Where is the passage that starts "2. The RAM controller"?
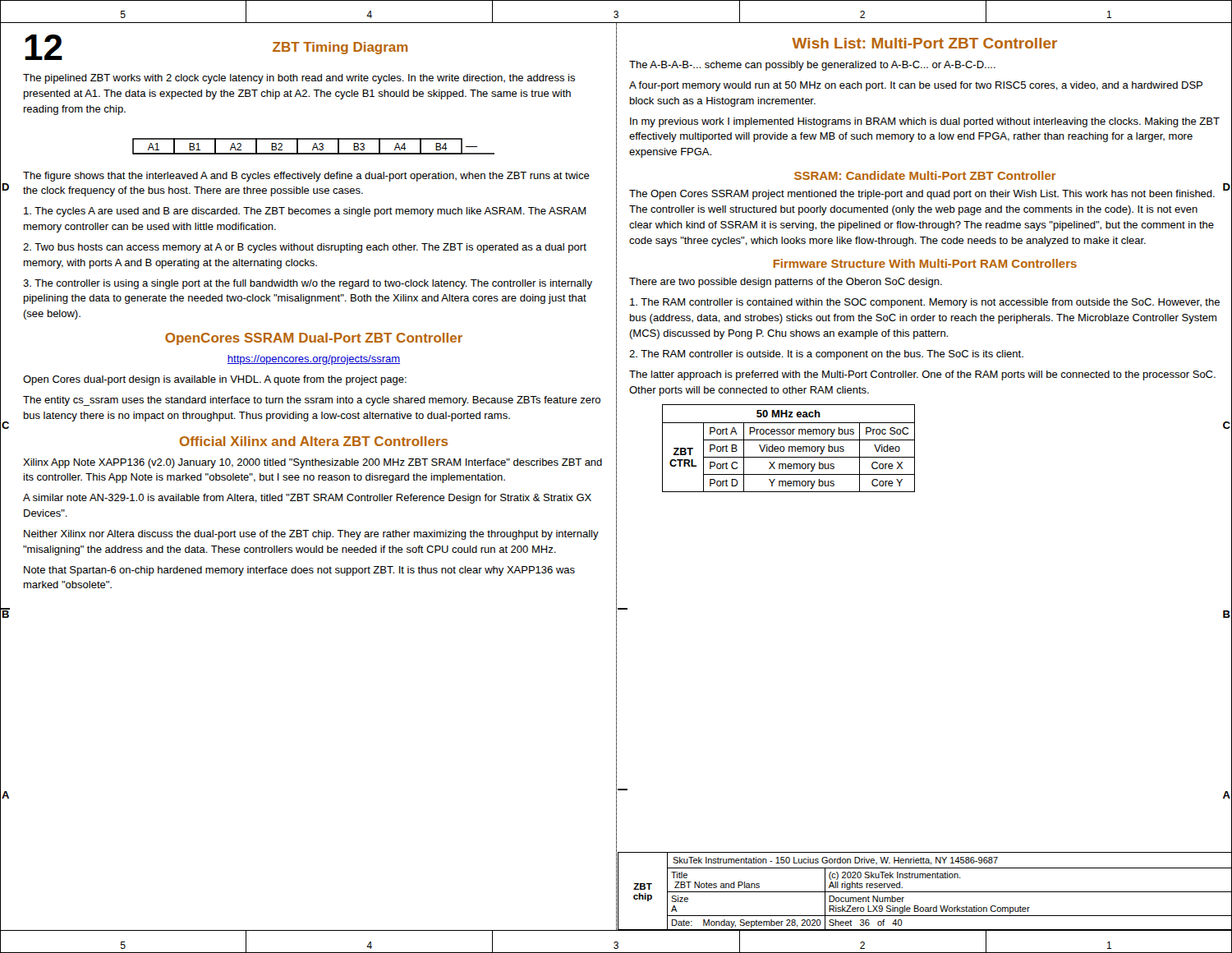The height and width of the screenshot is (953, 1232). point(925,354)
